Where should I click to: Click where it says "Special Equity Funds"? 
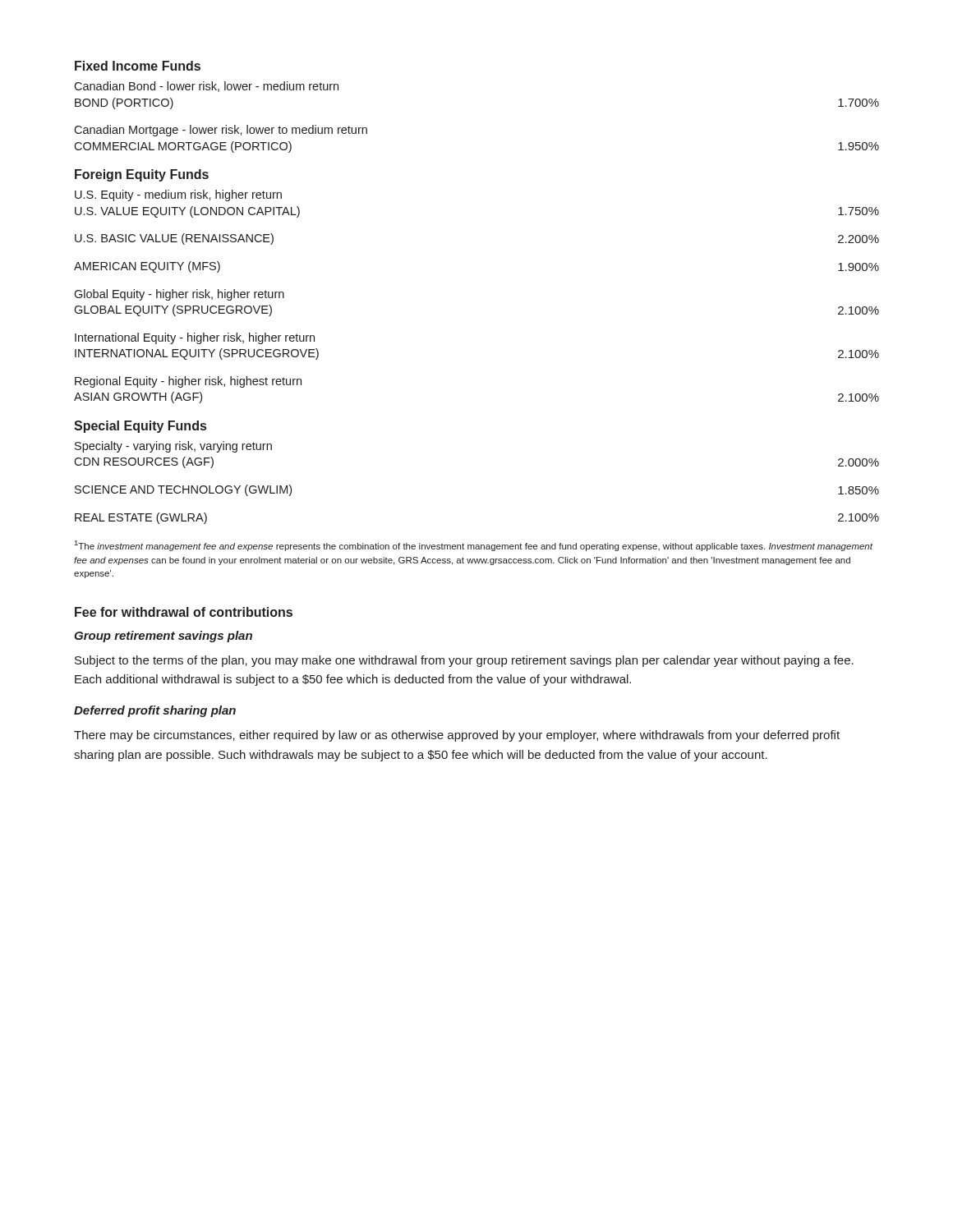pyautogui.click(x=140, y=426)
